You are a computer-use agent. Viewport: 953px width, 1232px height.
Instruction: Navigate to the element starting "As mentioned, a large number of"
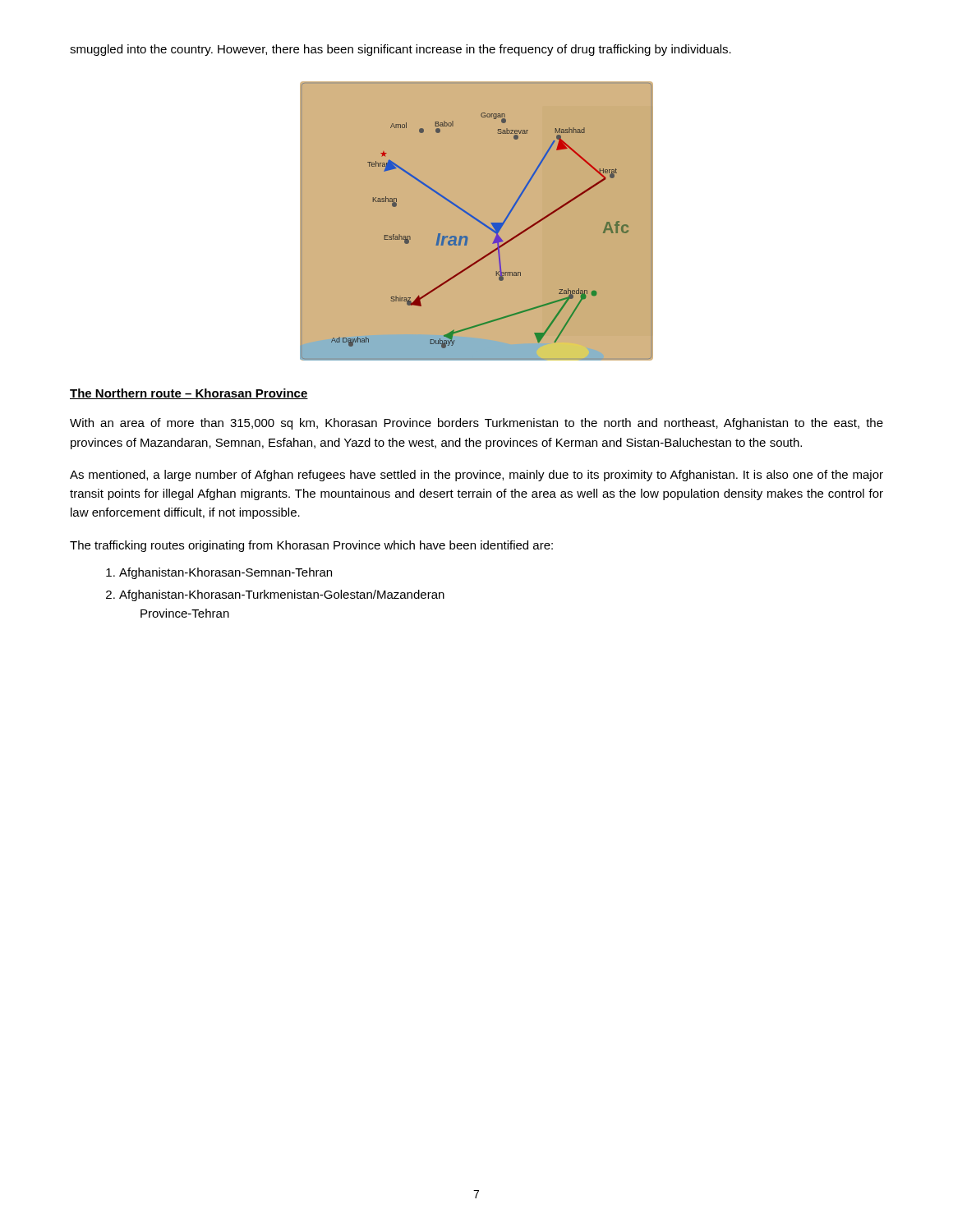coord(476,493)
